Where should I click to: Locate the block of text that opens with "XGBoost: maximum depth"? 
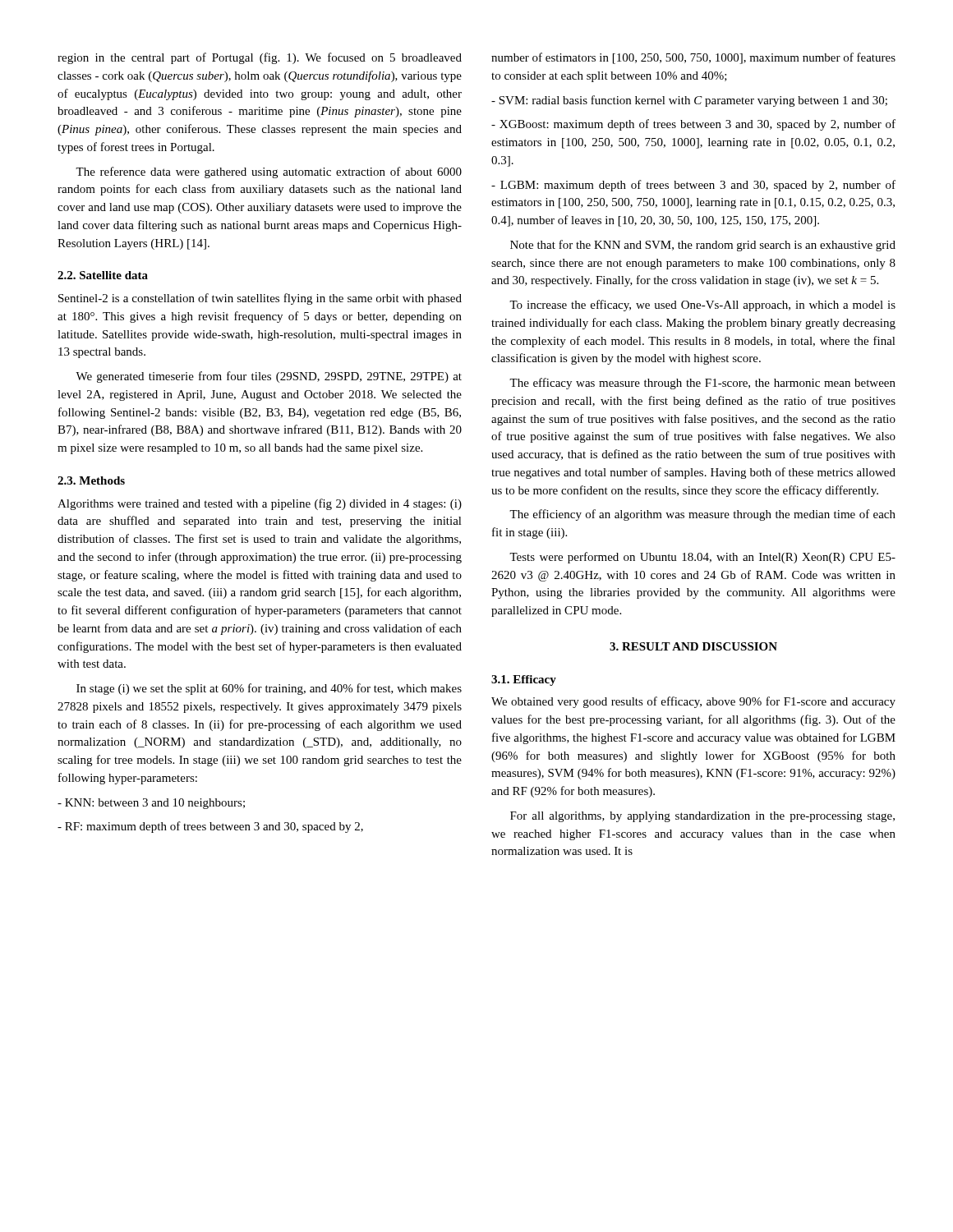tap(693, 143)
